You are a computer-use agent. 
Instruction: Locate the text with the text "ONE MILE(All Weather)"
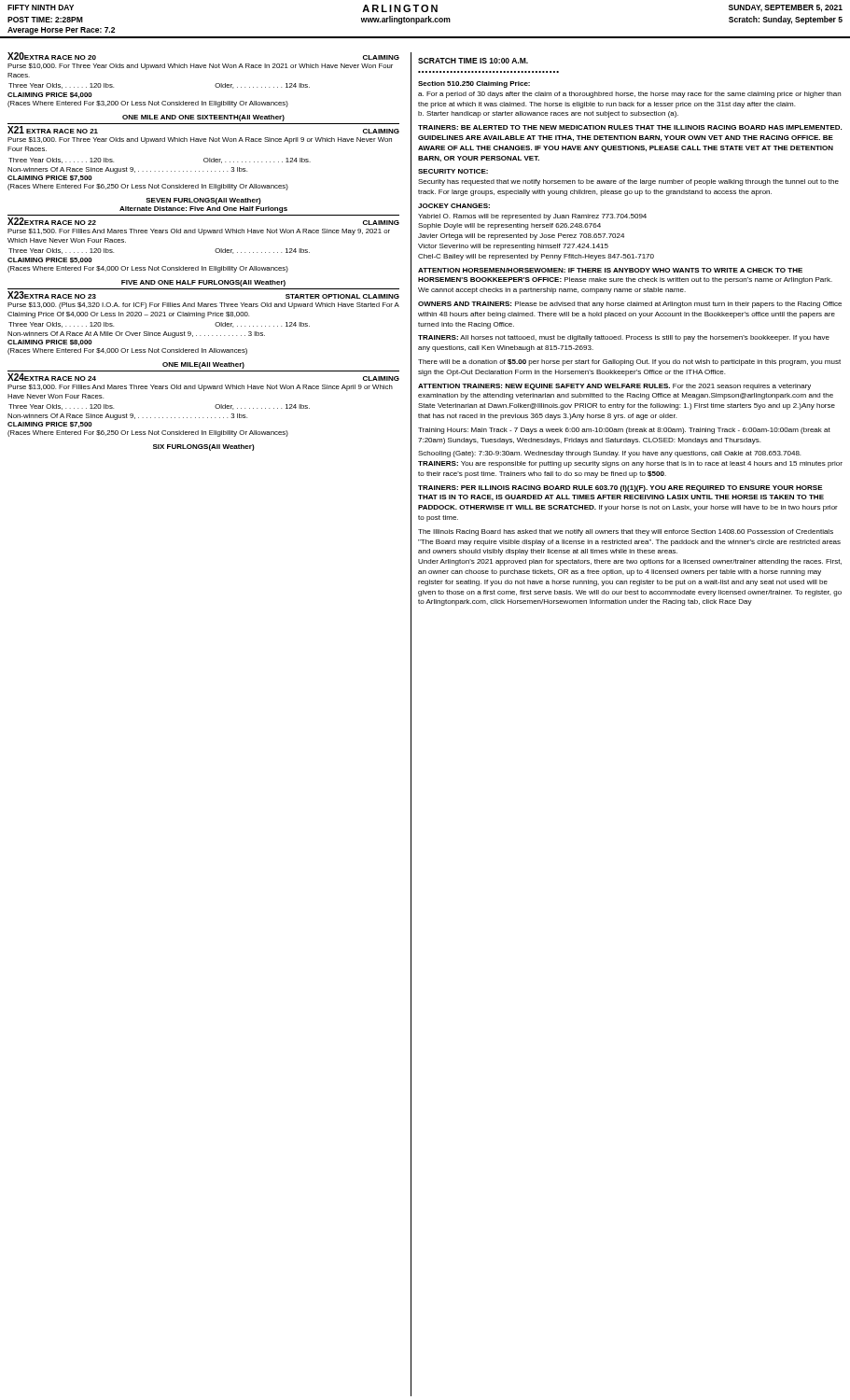[203, 364]
